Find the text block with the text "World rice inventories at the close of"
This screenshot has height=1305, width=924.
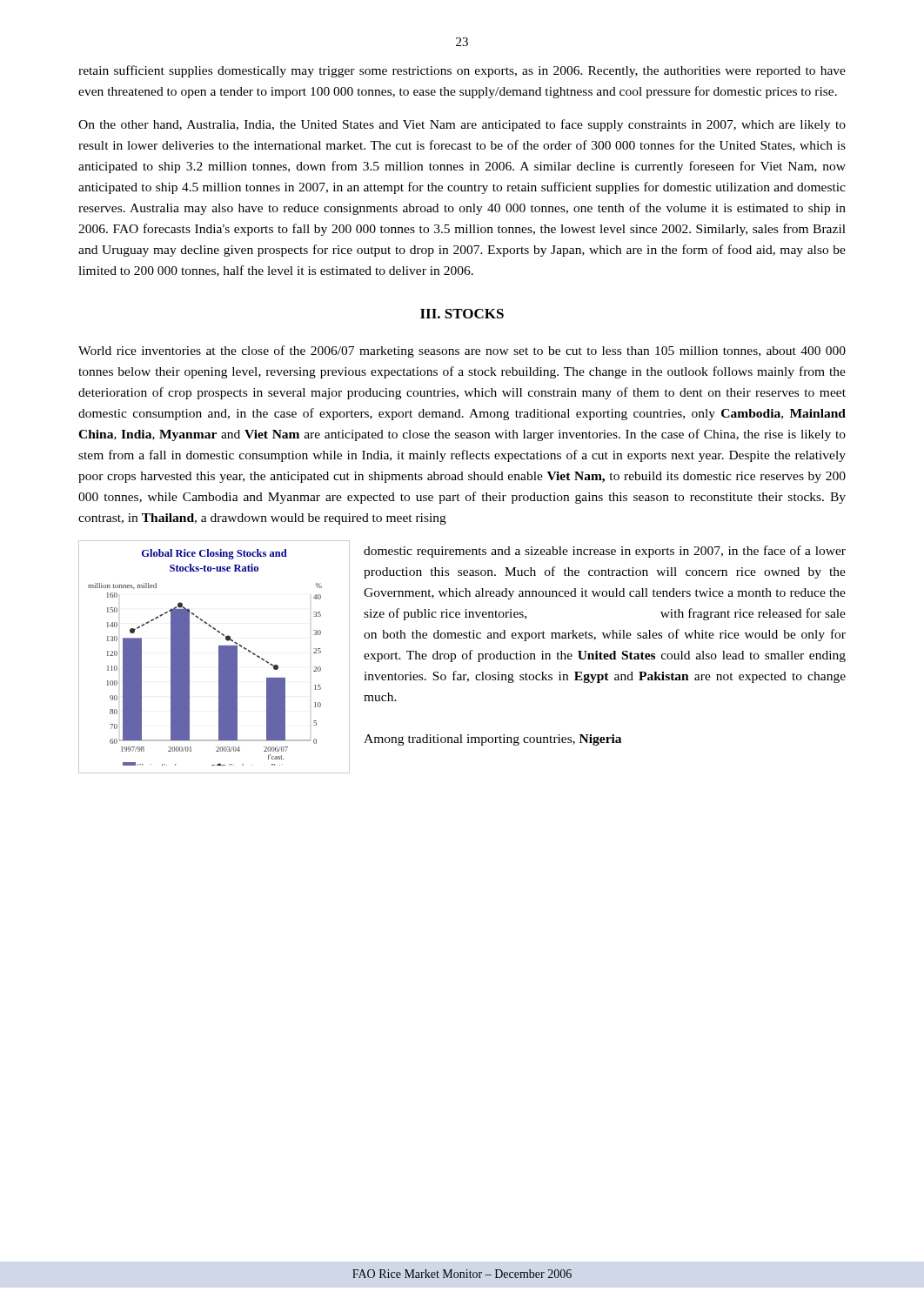pos(462,434)
